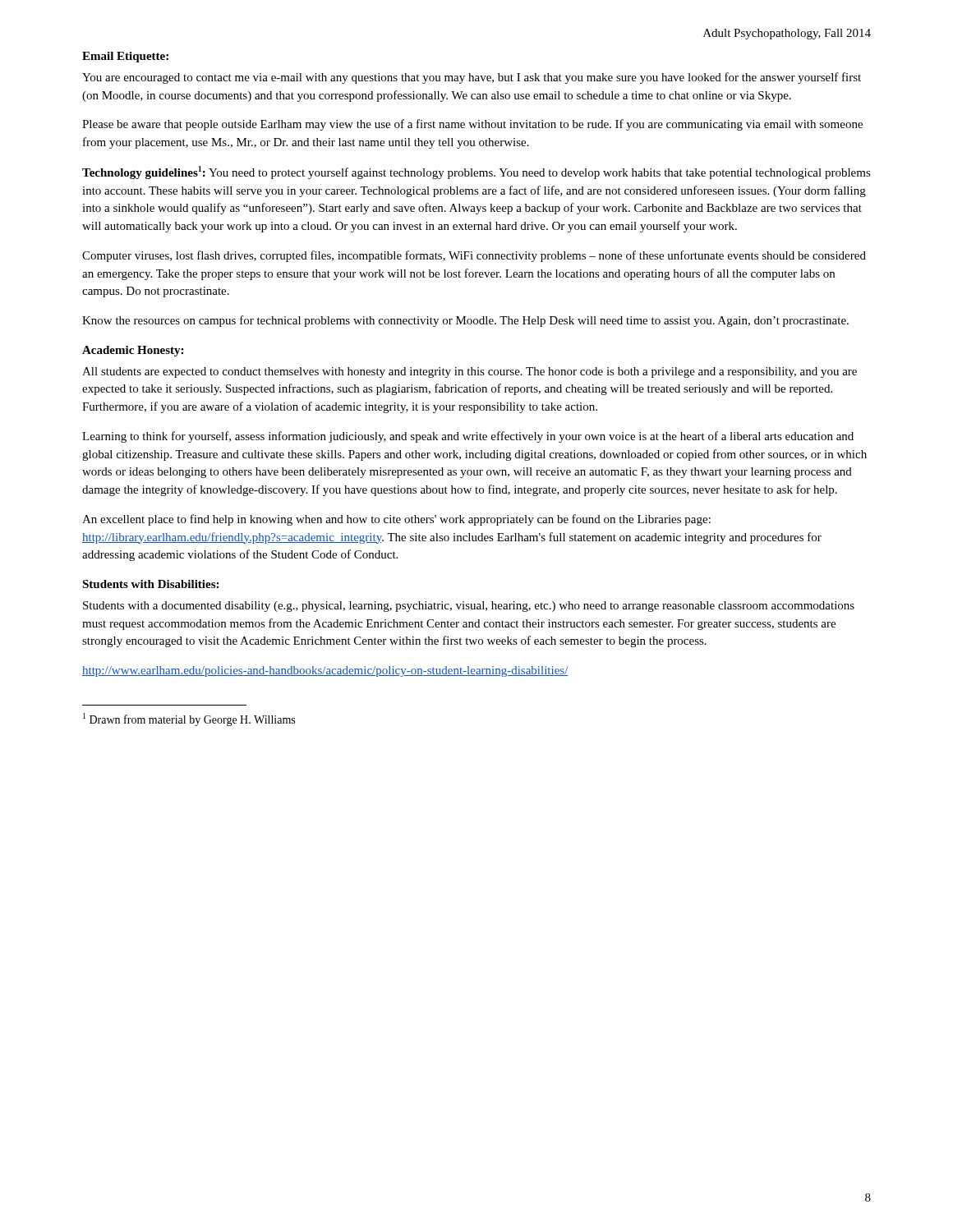The width and height of the screenshot is (953, 1232).
Task: Select the text block that reads "All students are expected"
Action: 470,389
